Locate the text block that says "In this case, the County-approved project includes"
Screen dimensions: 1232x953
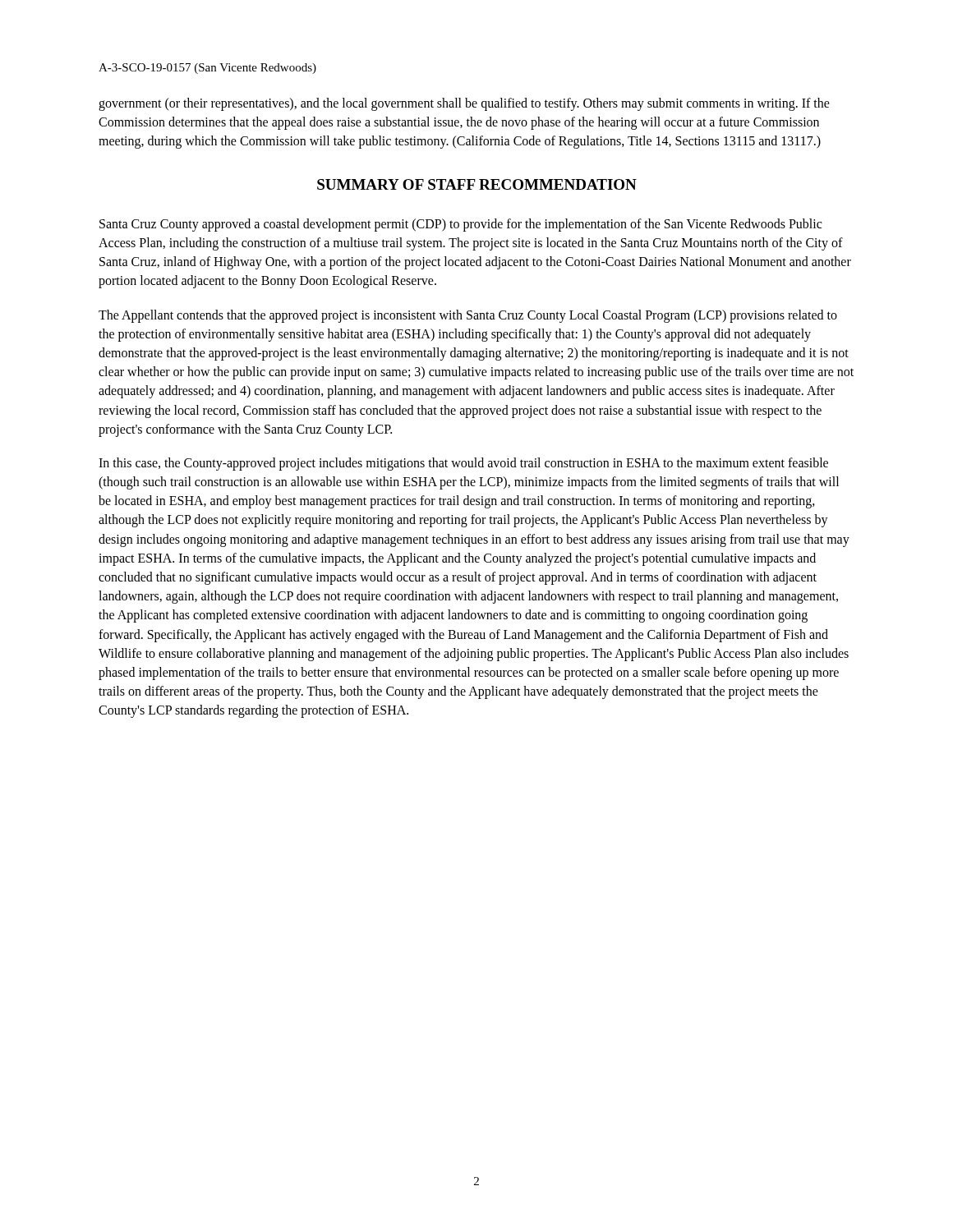click(474, 586)
